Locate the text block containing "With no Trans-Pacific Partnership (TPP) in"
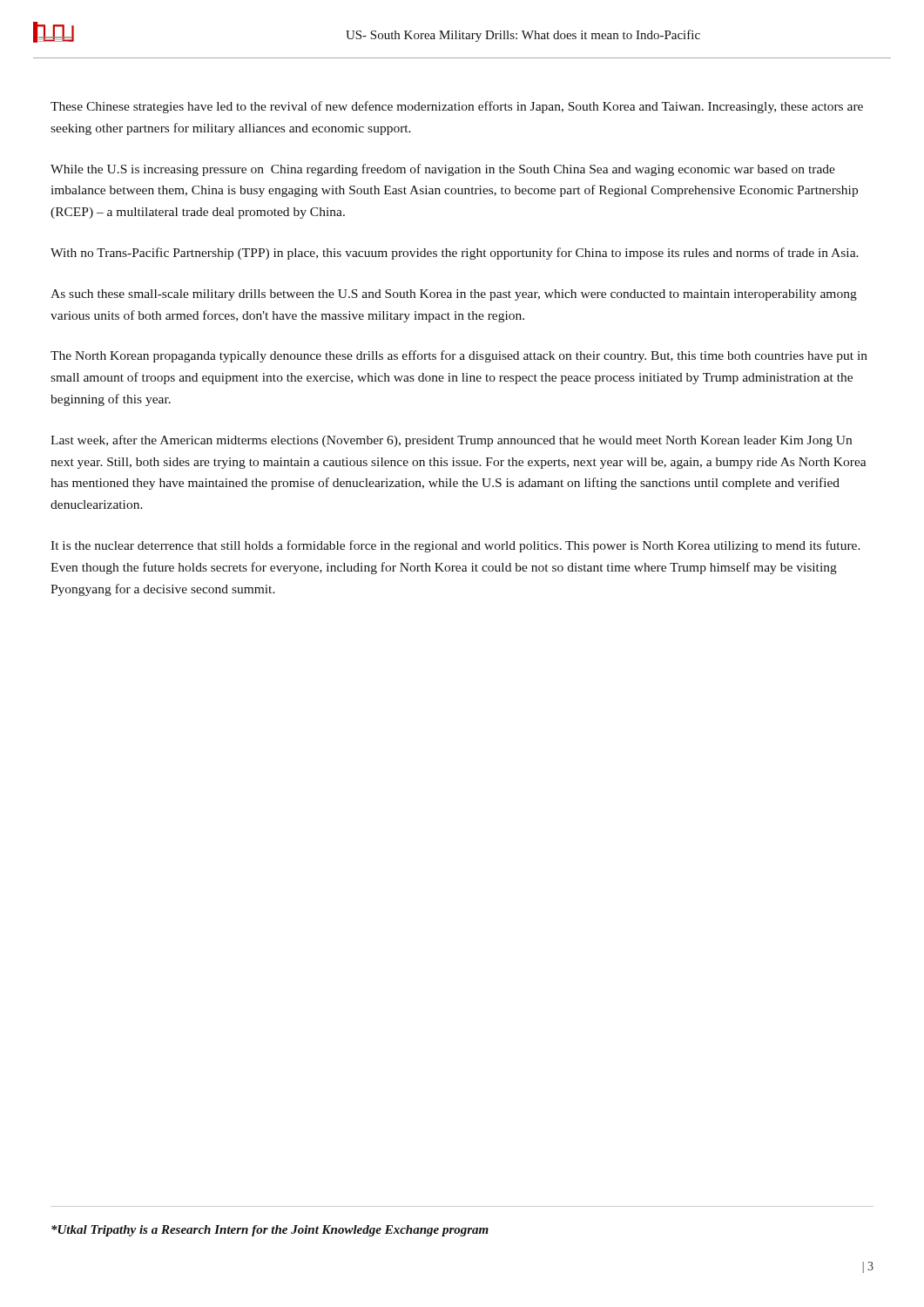Screen dimensions: 1307x924 click(x=462, y=253)
